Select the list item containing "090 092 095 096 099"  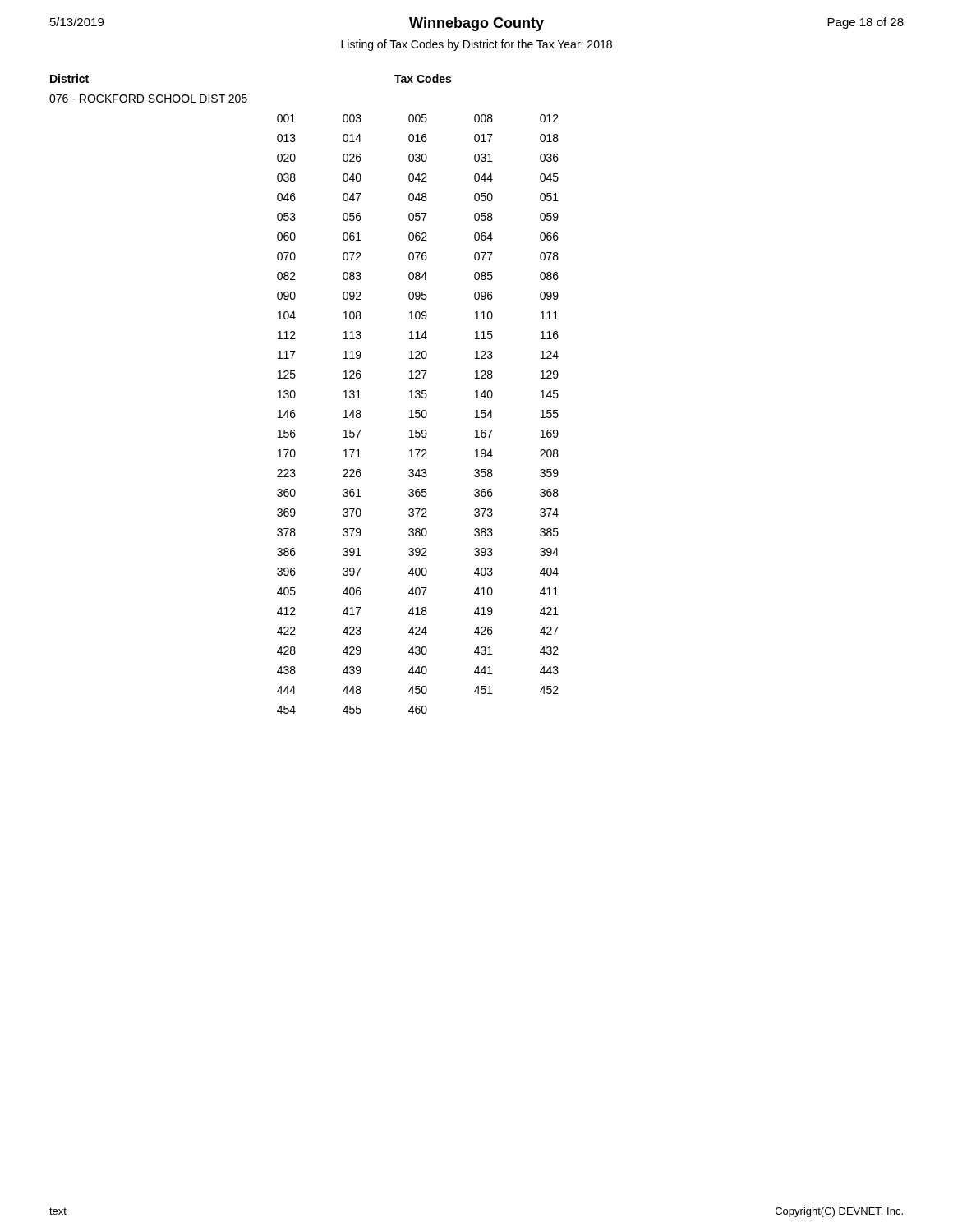click(418, 296)
